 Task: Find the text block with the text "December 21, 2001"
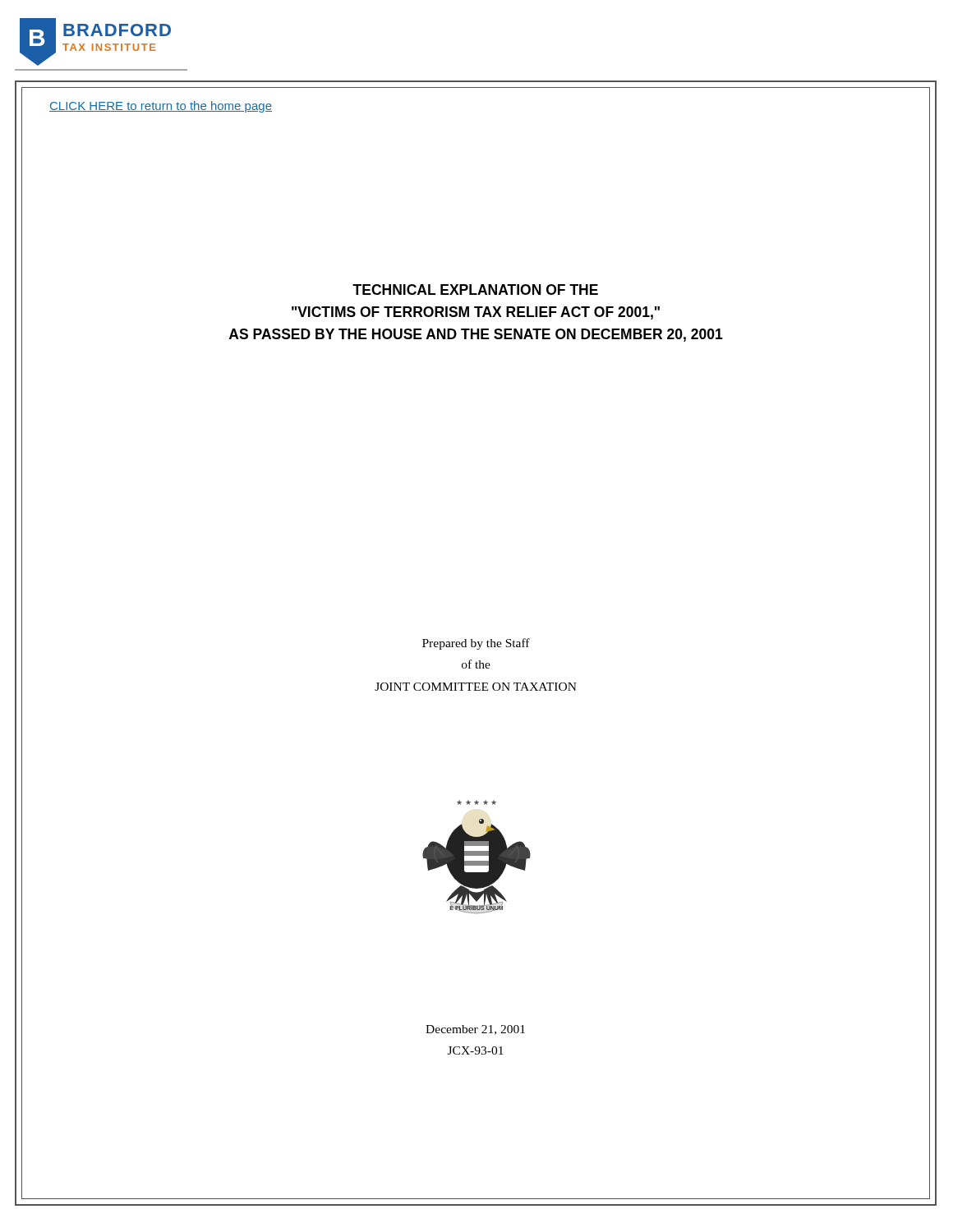[476, 1040]
